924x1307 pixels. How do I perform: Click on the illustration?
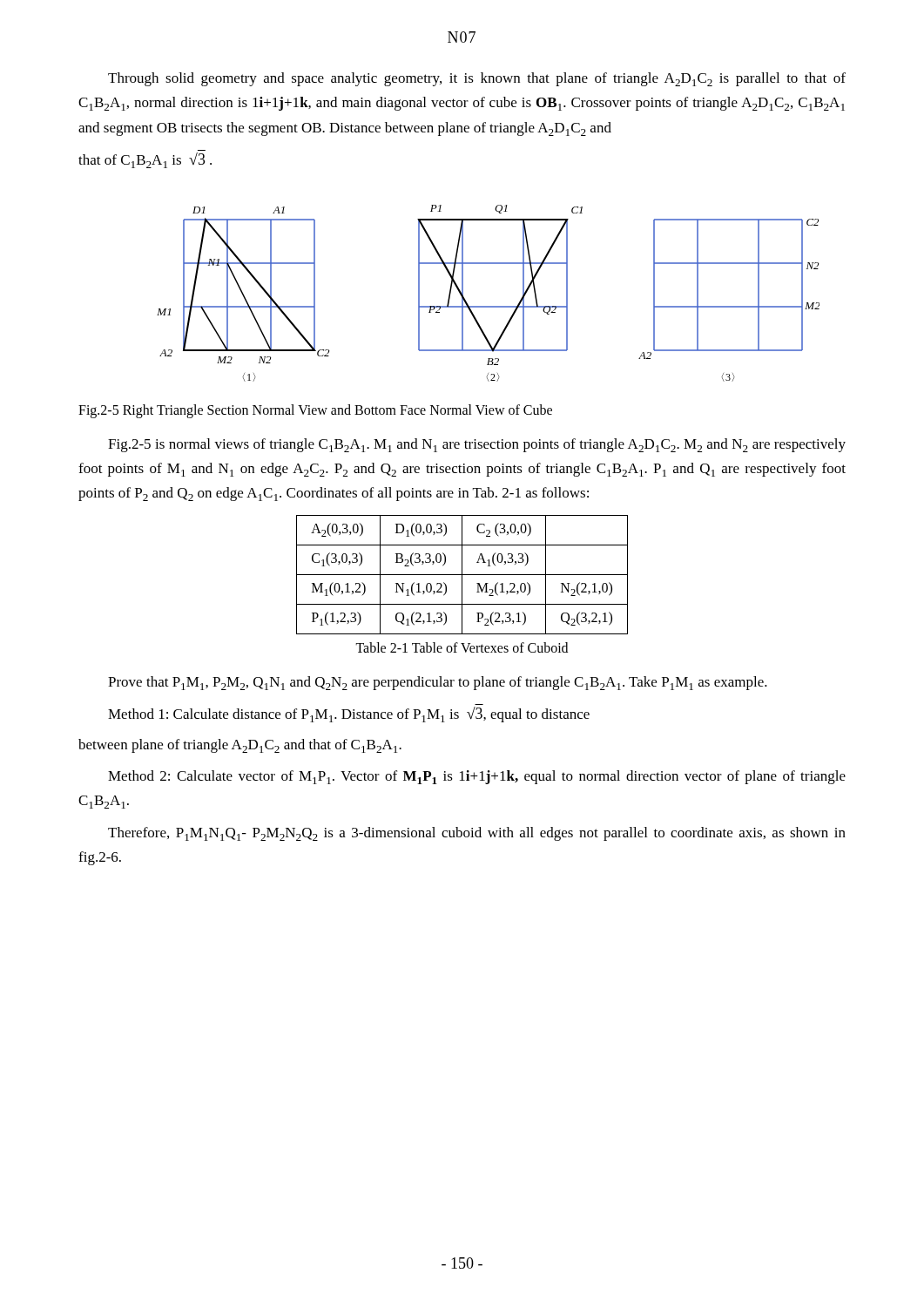462,293
